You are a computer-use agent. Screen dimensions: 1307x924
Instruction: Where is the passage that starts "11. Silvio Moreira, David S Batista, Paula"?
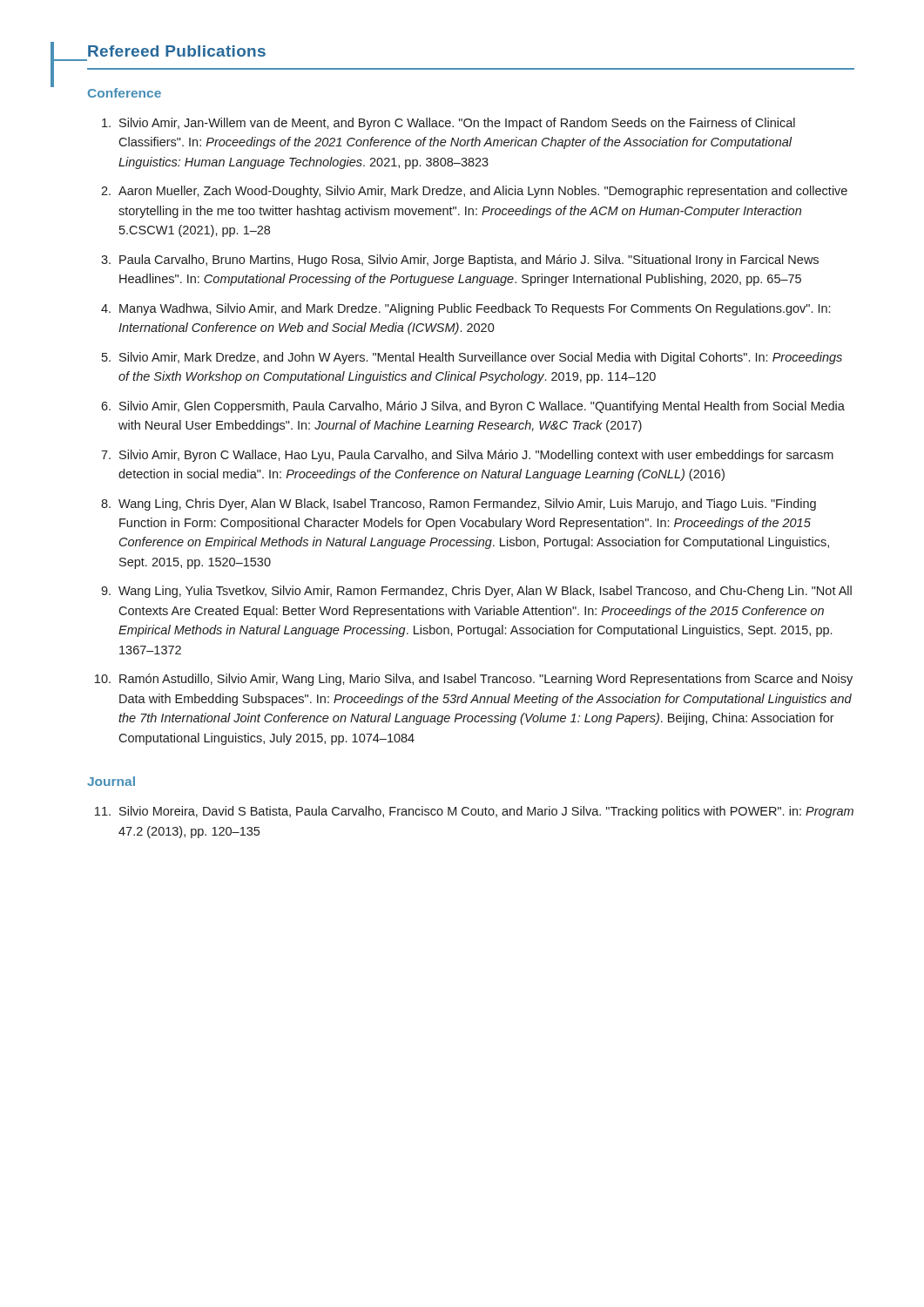coord(471,821)
